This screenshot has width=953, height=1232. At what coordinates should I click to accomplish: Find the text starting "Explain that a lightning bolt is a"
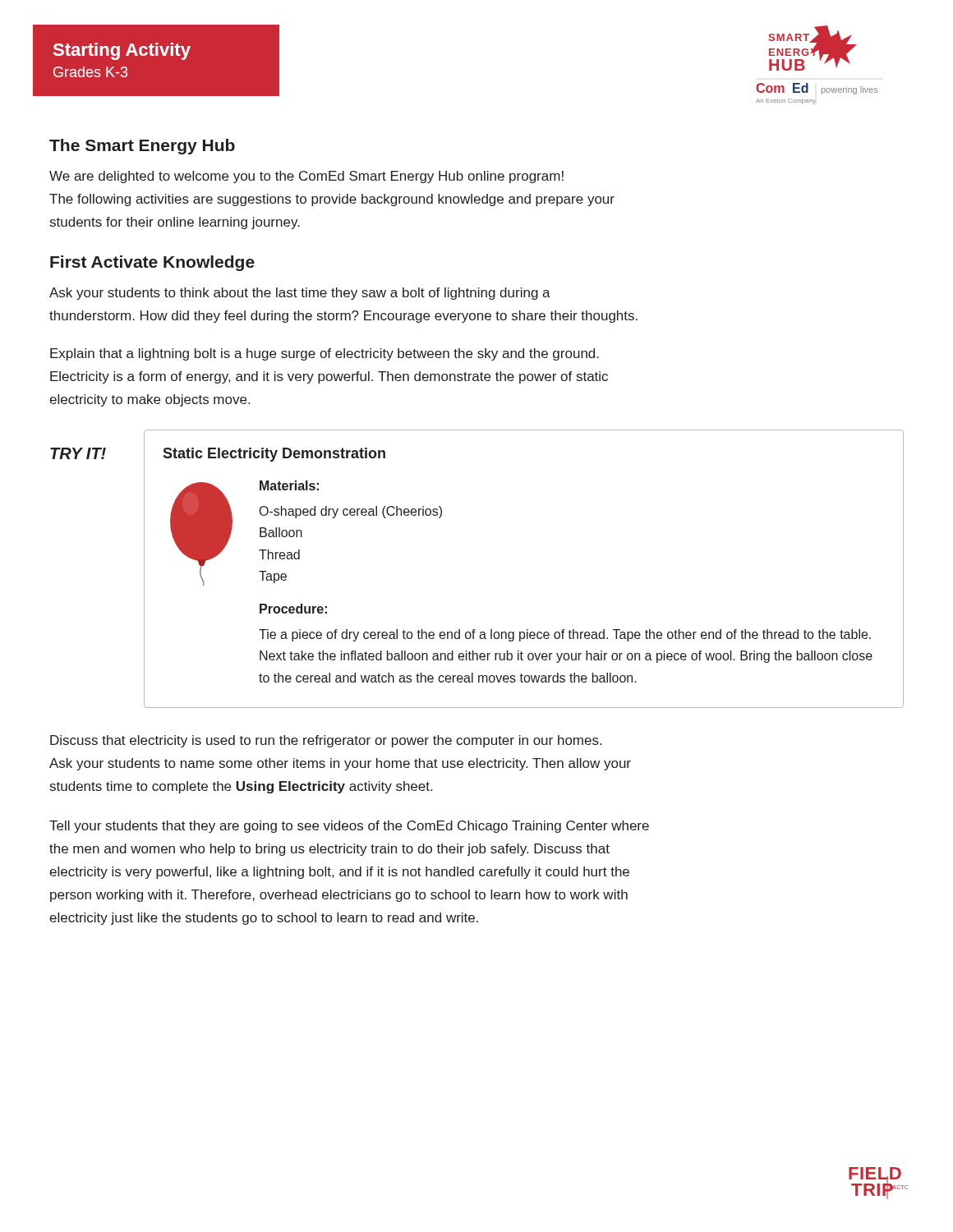point(329,377)
